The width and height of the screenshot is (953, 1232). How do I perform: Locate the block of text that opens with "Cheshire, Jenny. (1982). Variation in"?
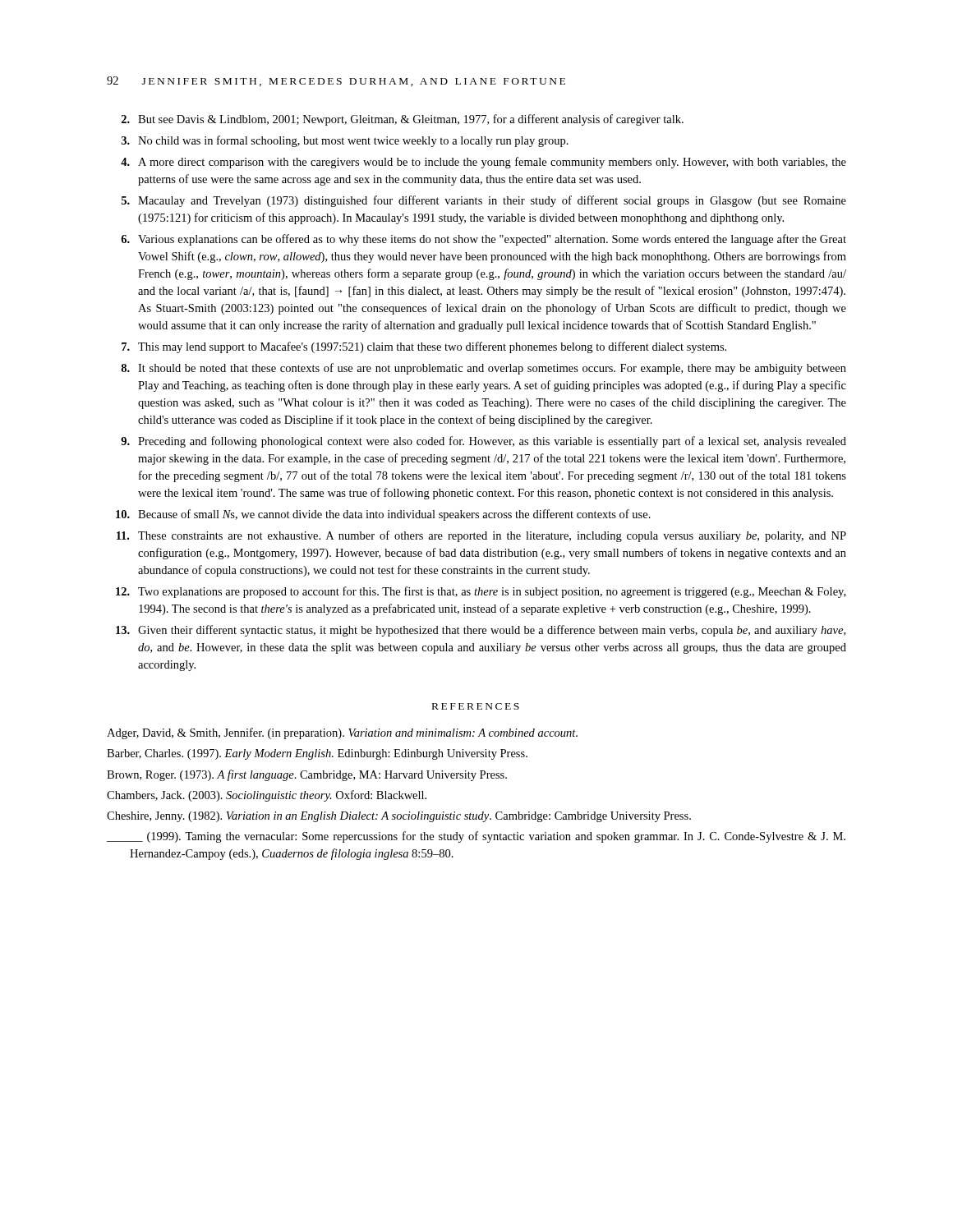point(411,815)
